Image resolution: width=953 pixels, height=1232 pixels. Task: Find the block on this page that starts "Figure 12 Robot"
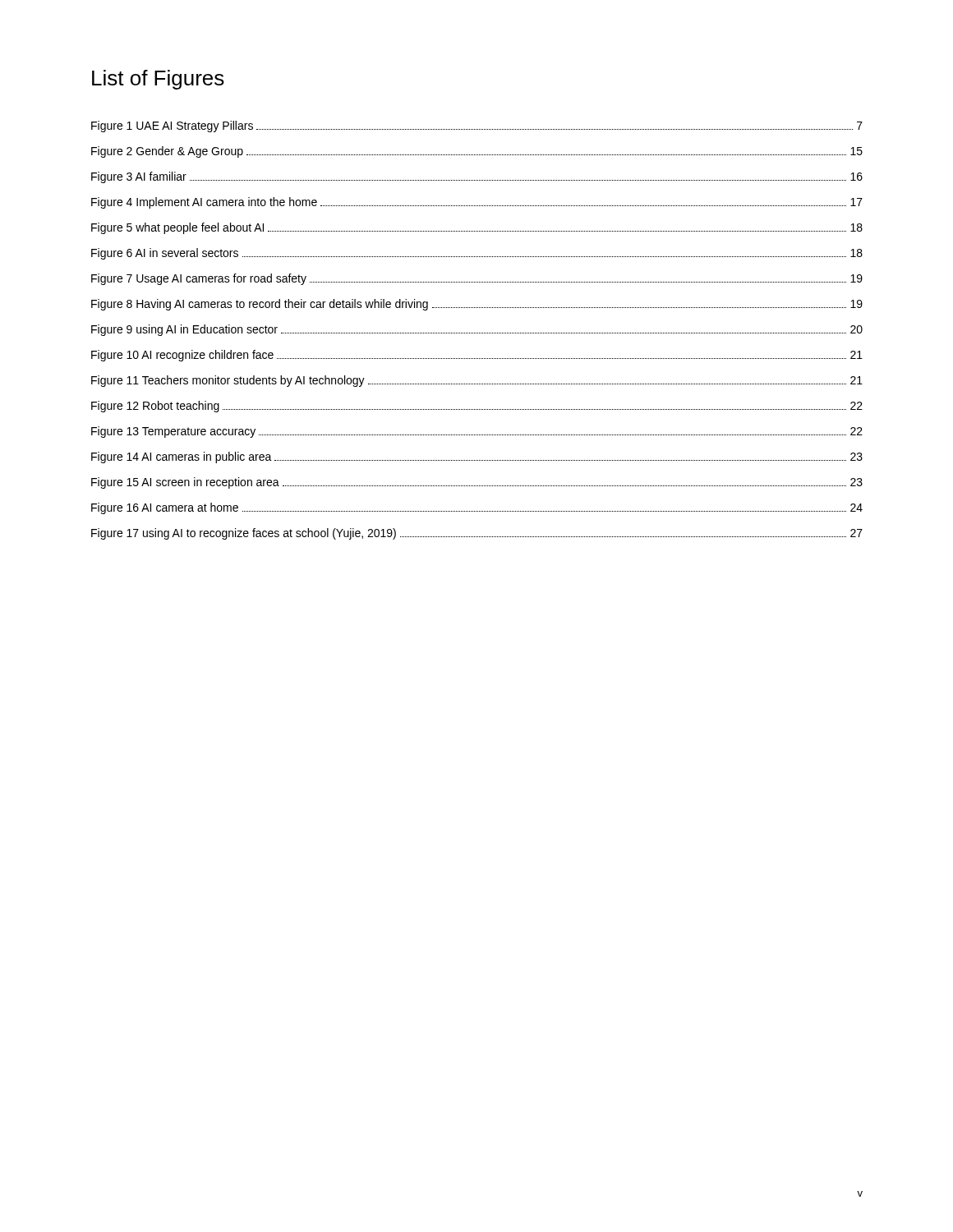[476, 406]
